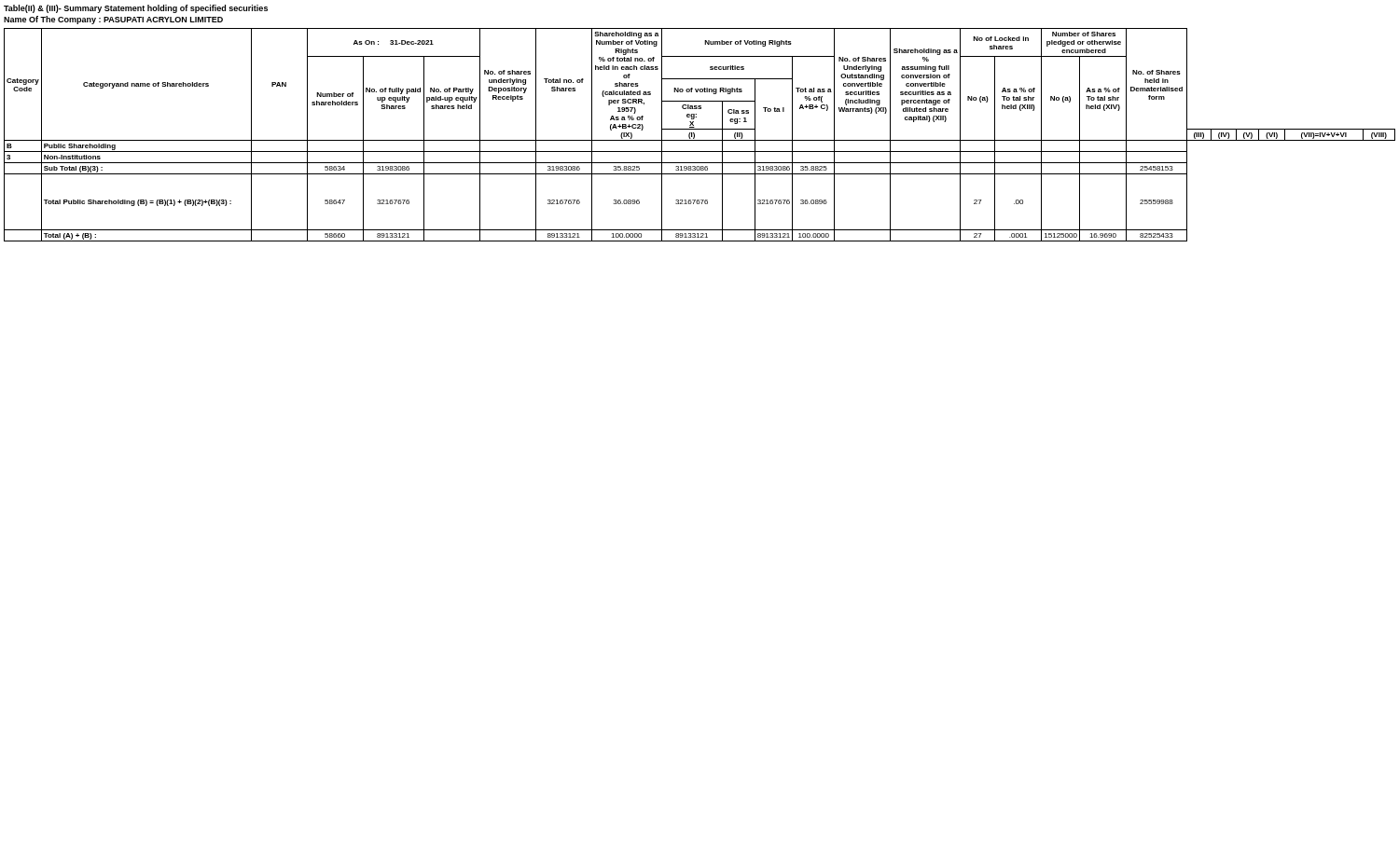Navigate to the block starting "Name Of The Company : PASUPATI"
Viewport: 1399px width, 868px height.
tap(114, 20)
